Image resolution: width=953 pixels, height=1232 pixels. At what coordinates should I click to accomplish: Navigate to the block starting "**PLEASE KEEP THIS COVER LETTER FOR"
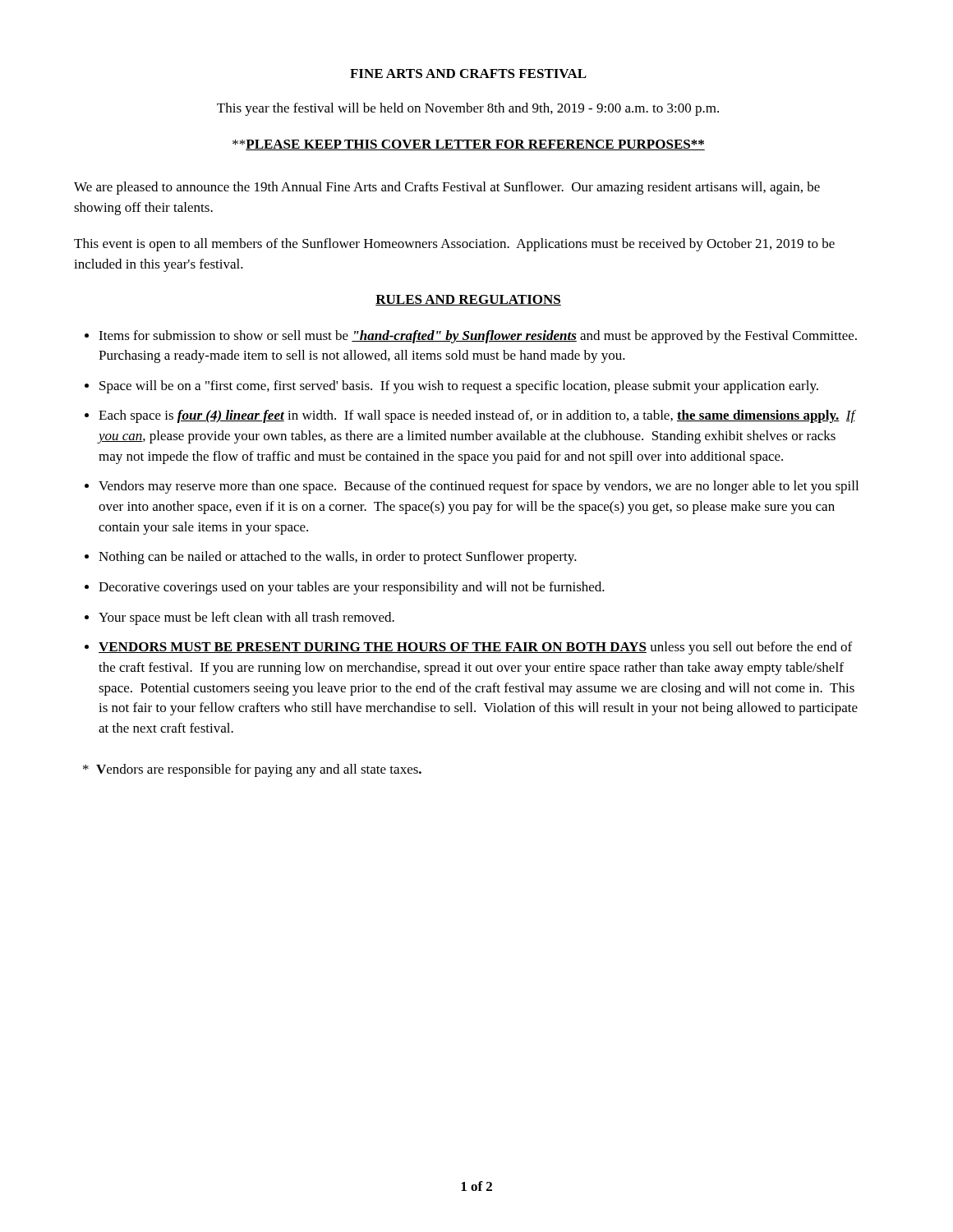point(468,144)
